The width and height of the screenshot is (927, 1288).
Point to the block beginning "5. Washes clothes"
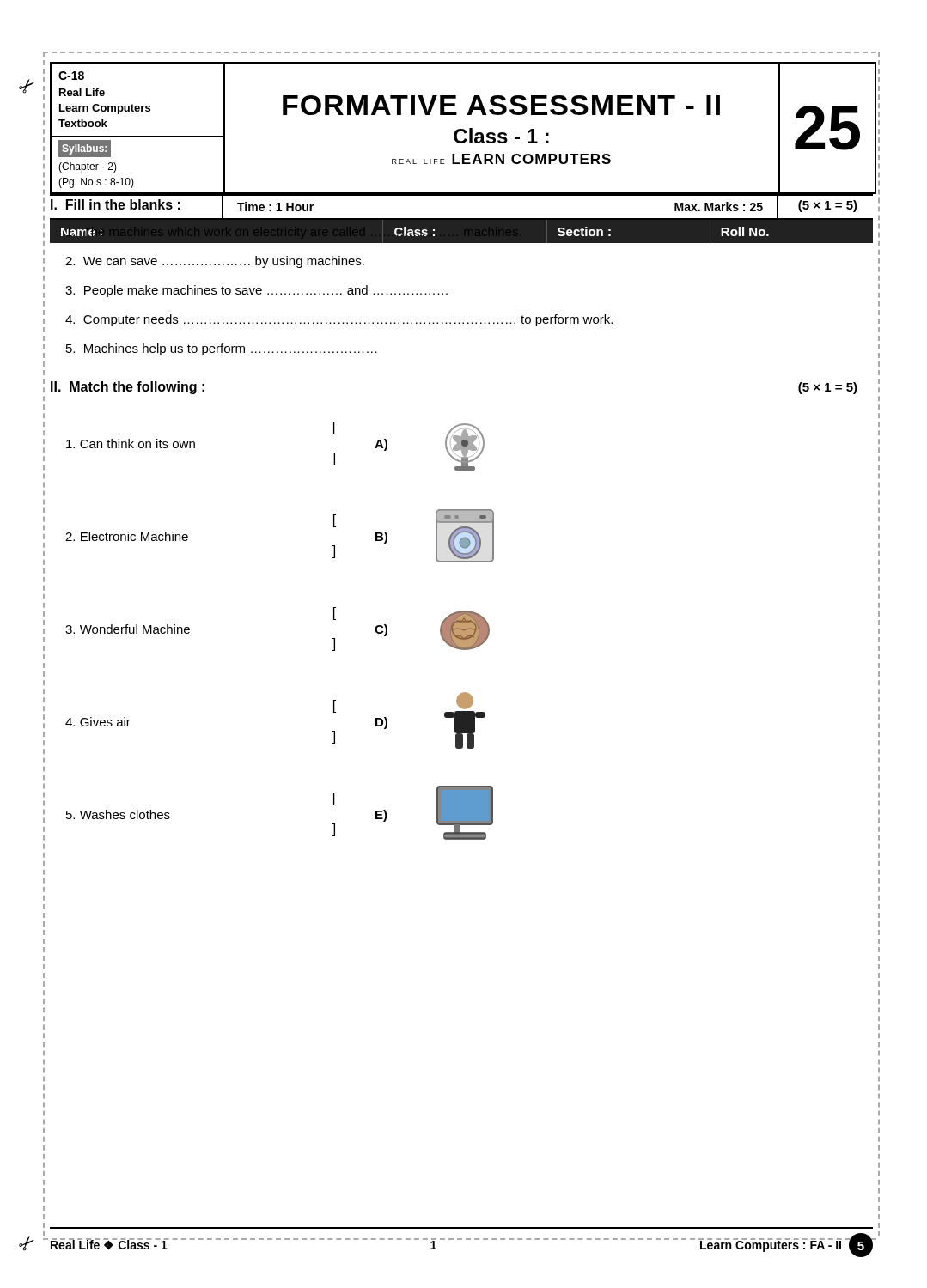464,813
